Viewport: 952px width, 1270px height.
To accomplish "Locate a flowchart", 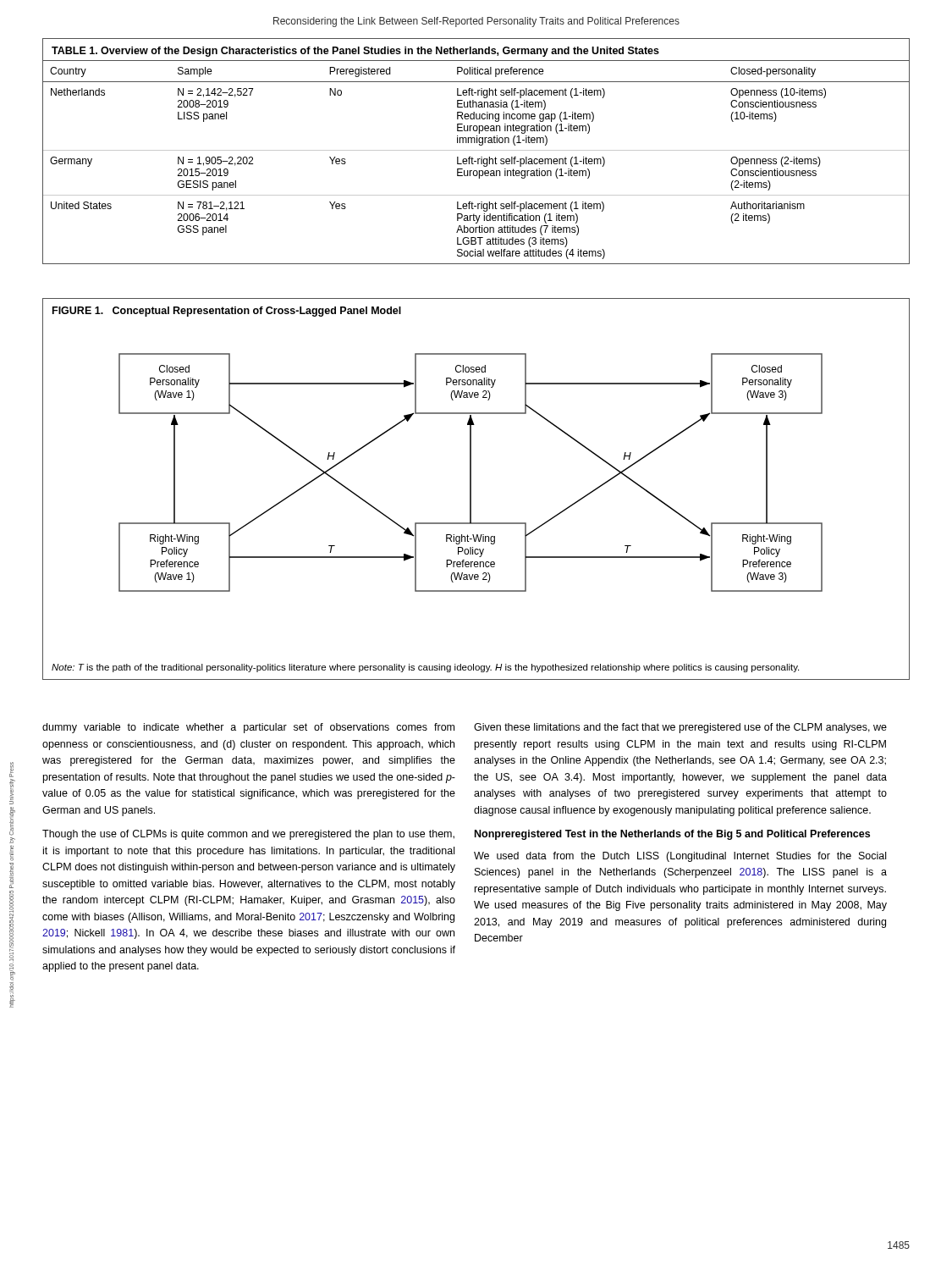I will 476,489.
